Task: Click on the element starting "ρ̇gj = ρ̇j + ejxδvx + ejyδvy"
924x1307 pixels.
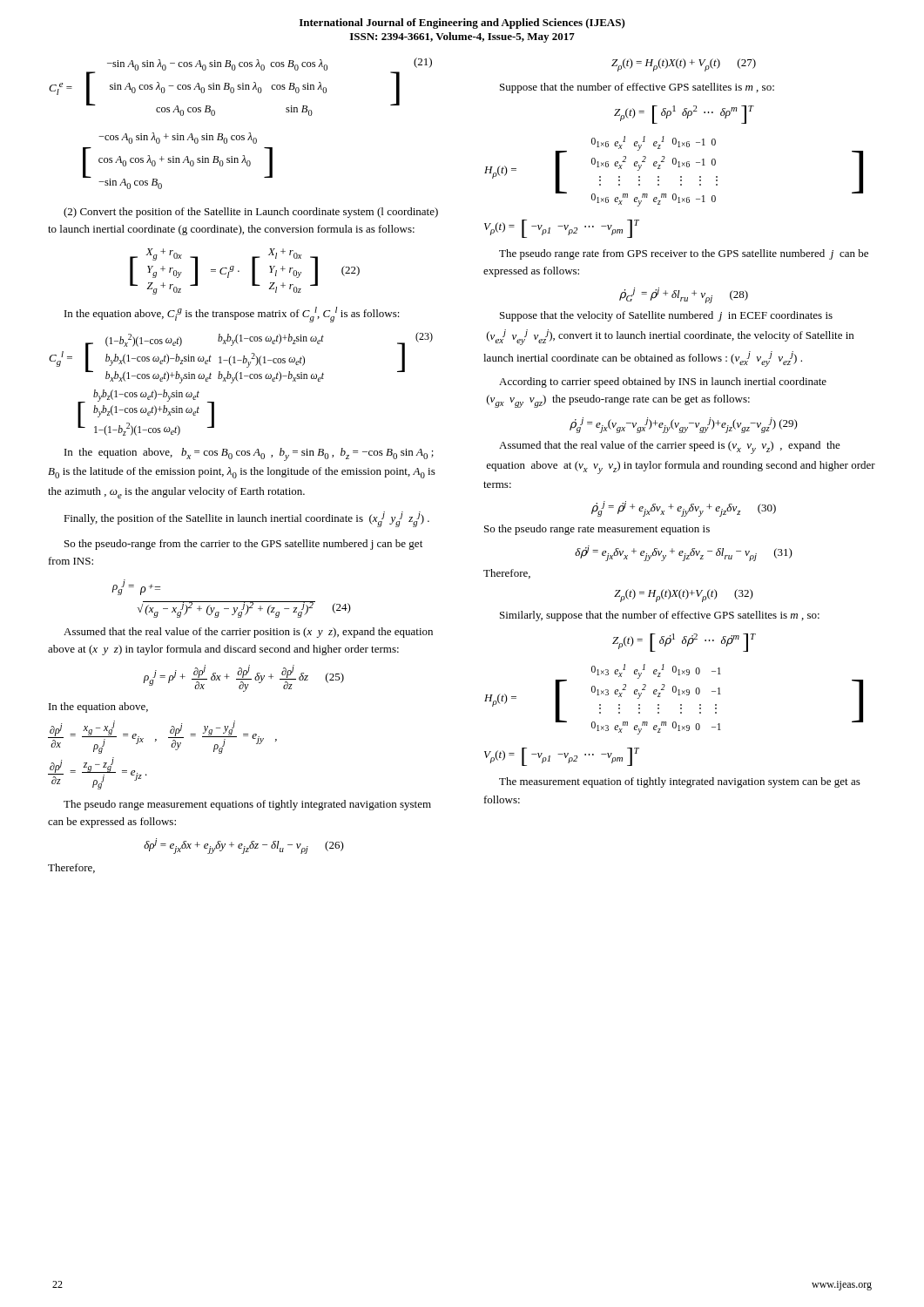Action: [684, 507]
